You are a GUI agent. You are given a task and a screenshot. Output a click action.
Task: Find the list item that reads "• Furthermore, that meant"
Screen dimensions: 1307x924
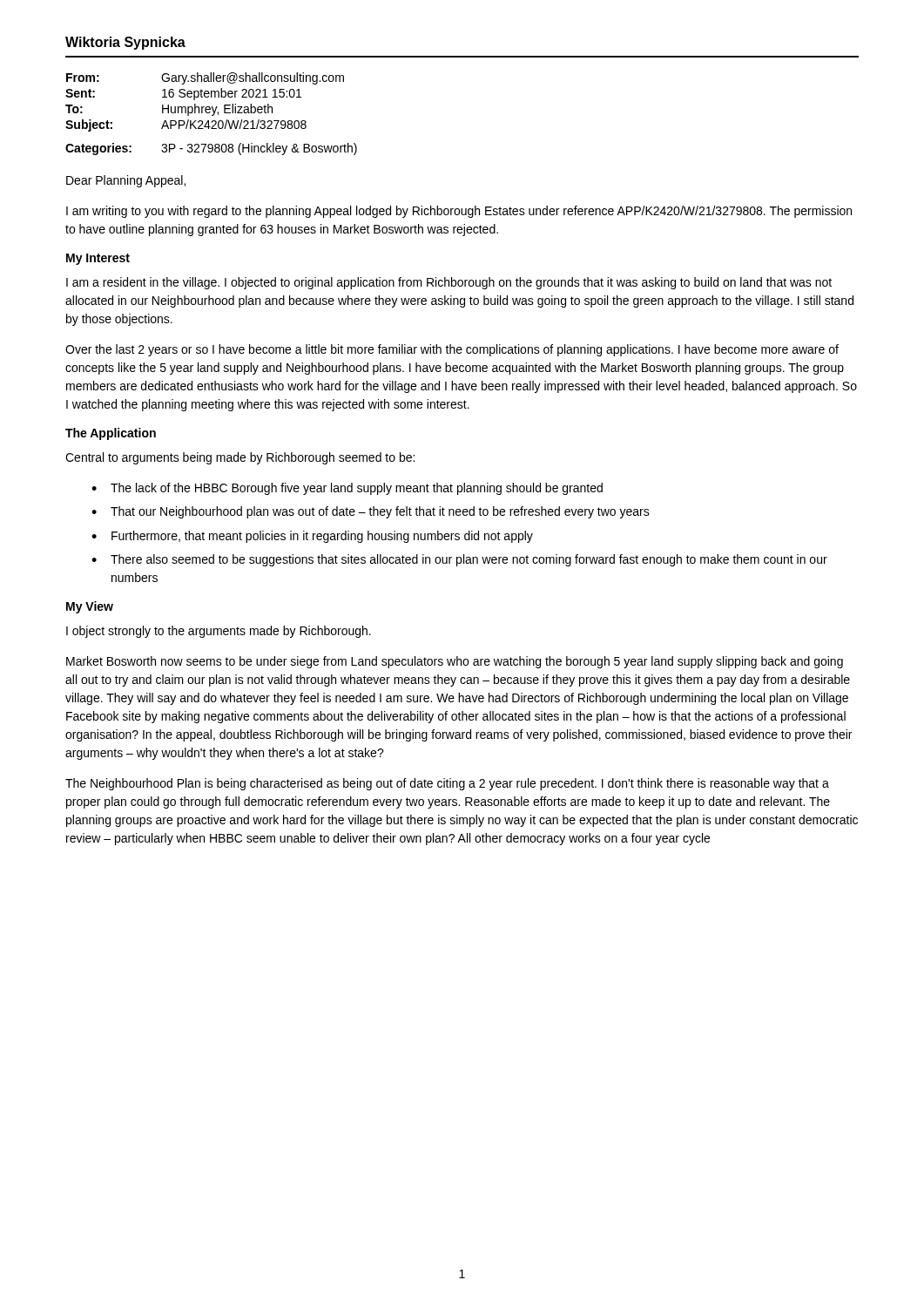(475, 537)
